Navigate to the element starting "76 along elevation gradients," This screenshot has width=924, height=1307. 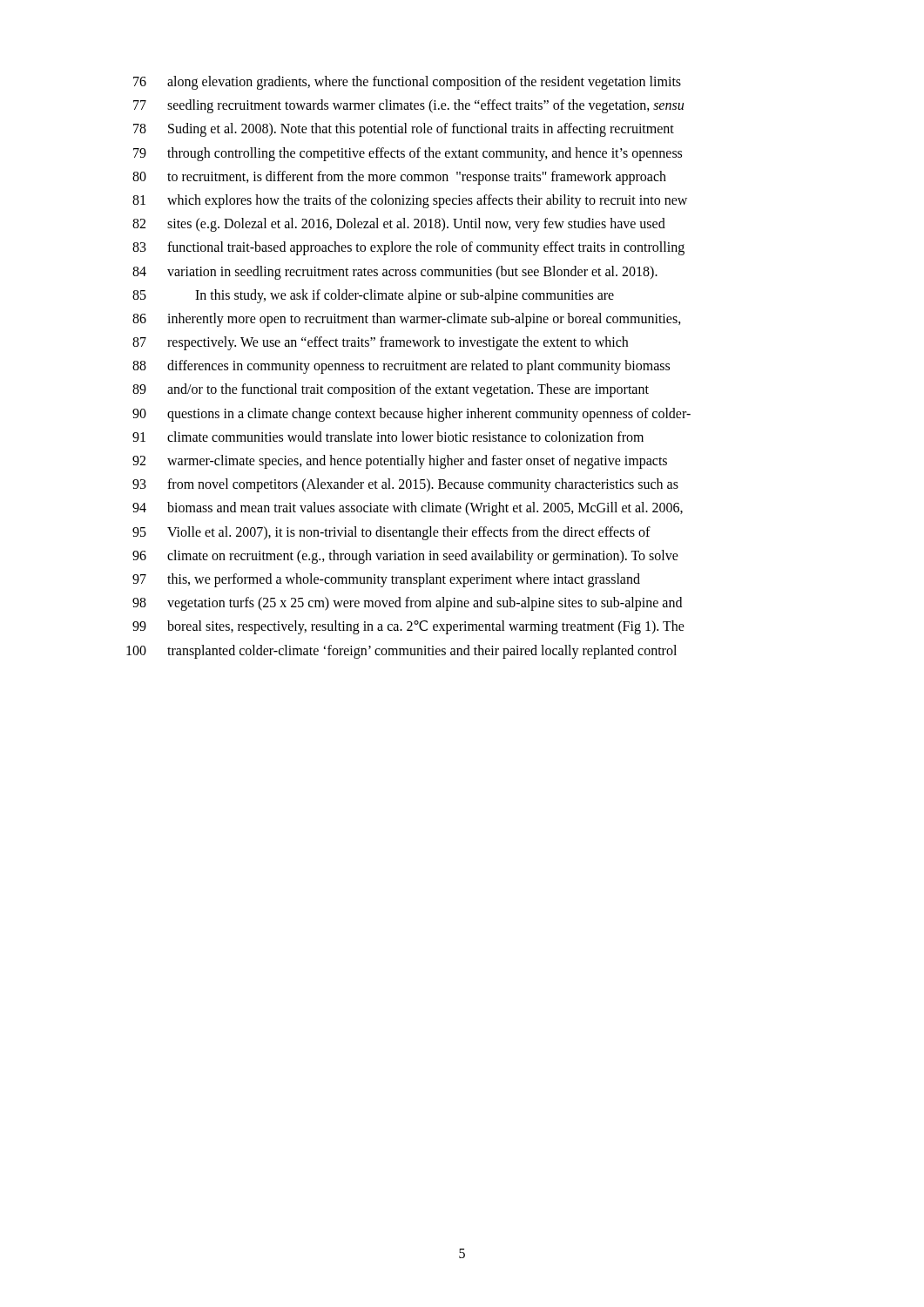click(462, 82)
